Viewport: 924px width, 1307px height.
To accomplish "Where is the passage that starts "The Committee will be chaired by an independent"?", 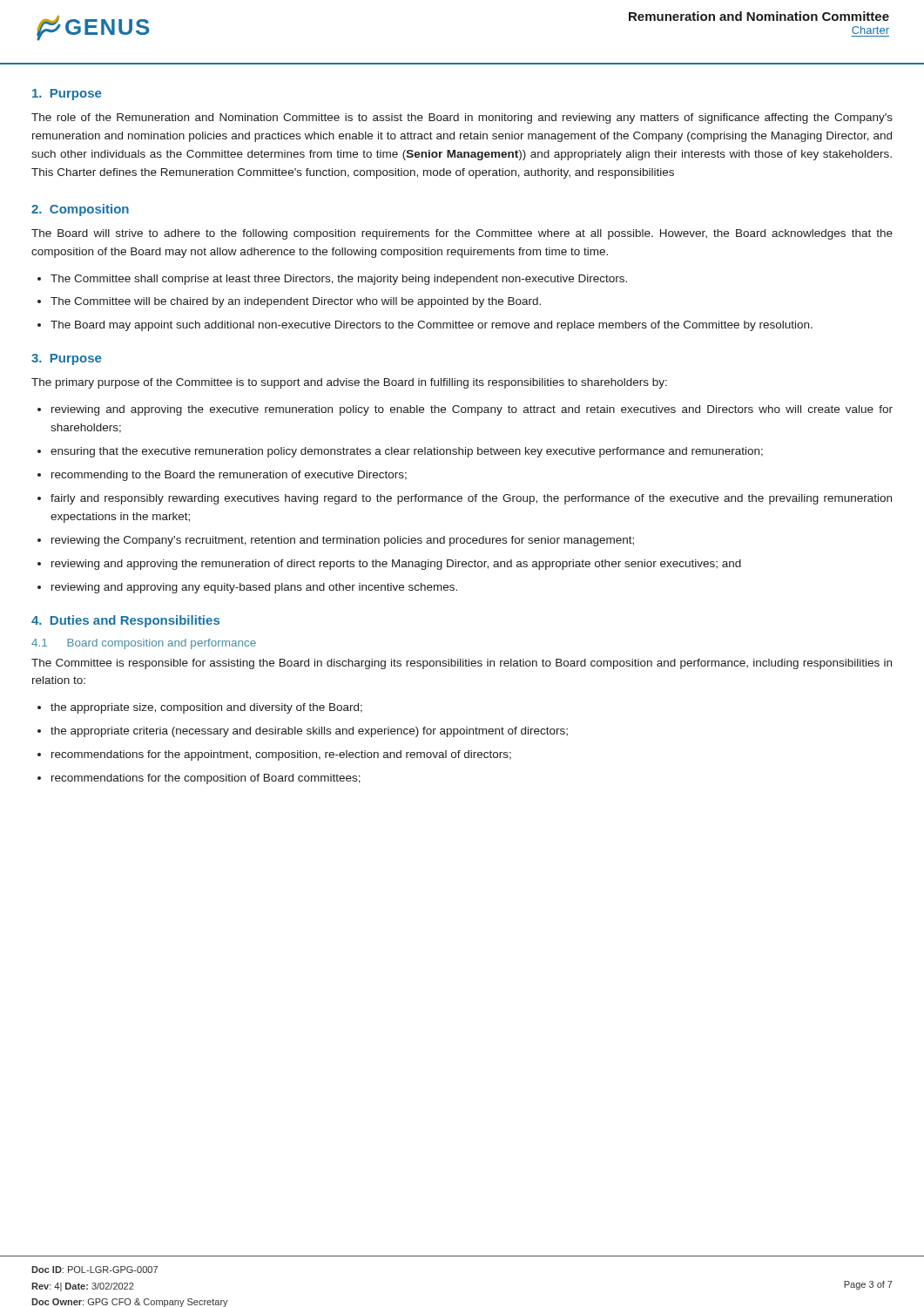I will pyautogui.click(x=296, y=301).
